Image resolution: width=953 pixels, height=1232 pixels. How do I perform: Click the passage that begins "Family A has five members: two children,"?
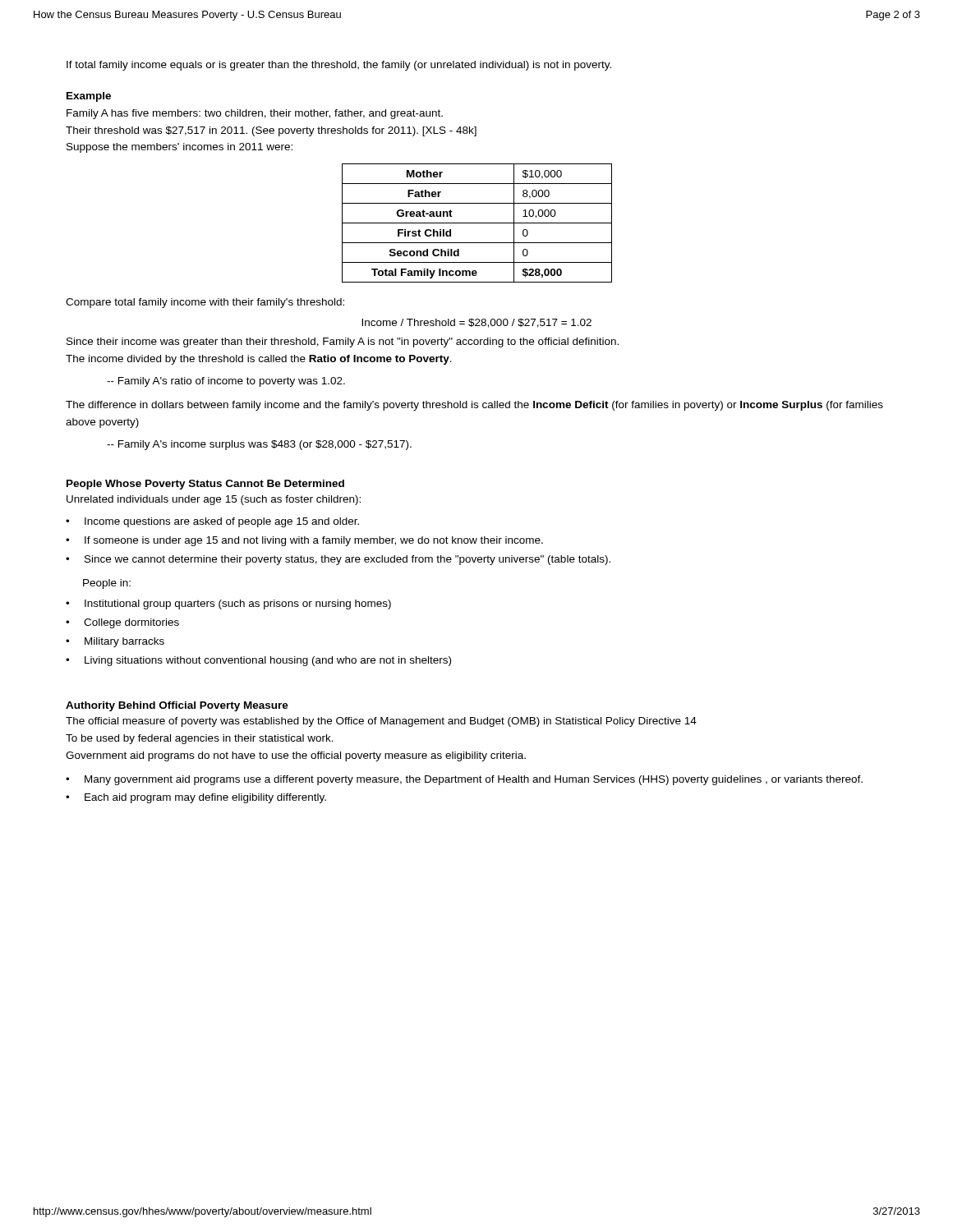click(x=271, y=130)
